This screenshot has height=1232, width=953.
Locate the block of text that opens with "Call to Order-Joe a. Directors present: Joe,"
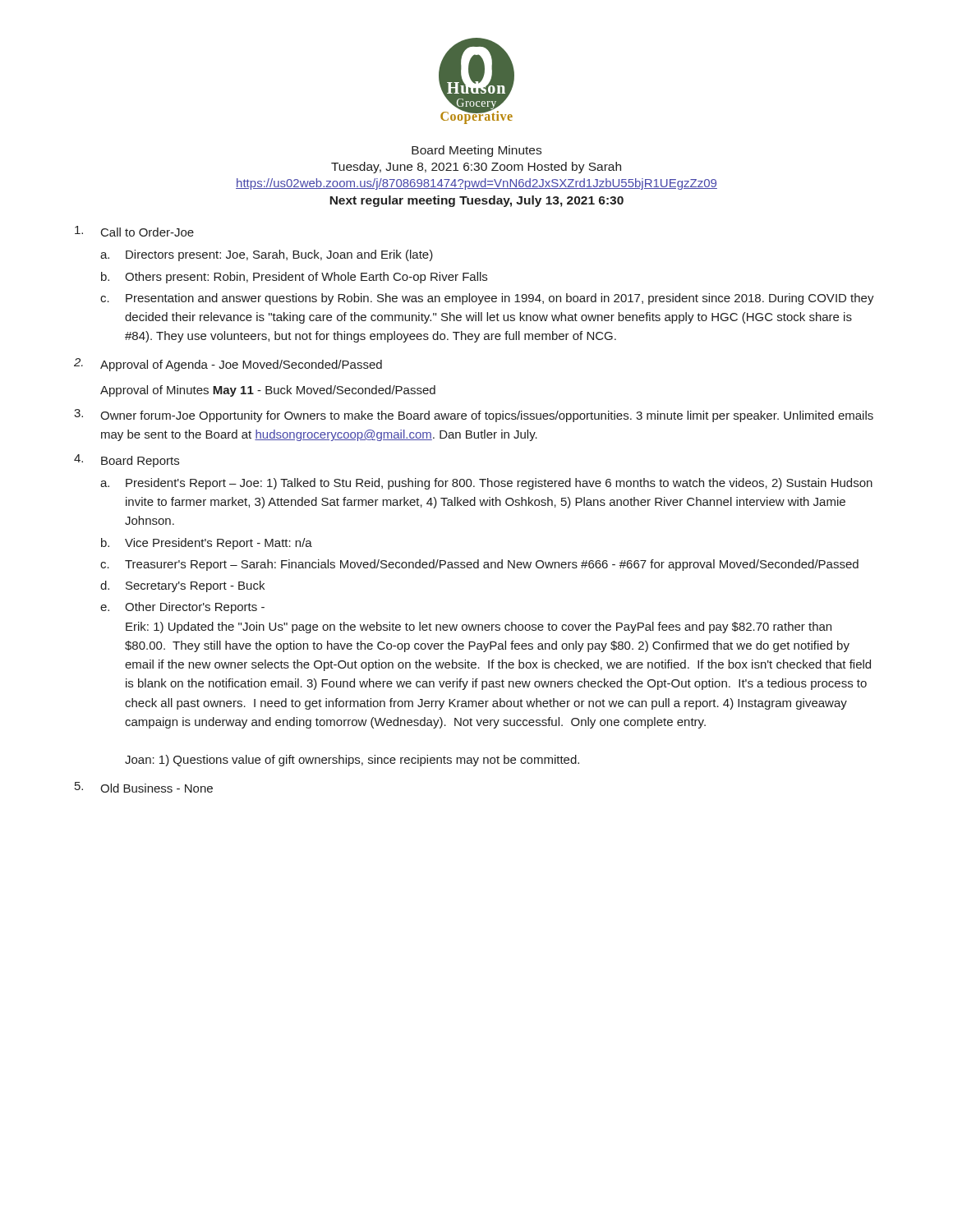coord(476,285)
